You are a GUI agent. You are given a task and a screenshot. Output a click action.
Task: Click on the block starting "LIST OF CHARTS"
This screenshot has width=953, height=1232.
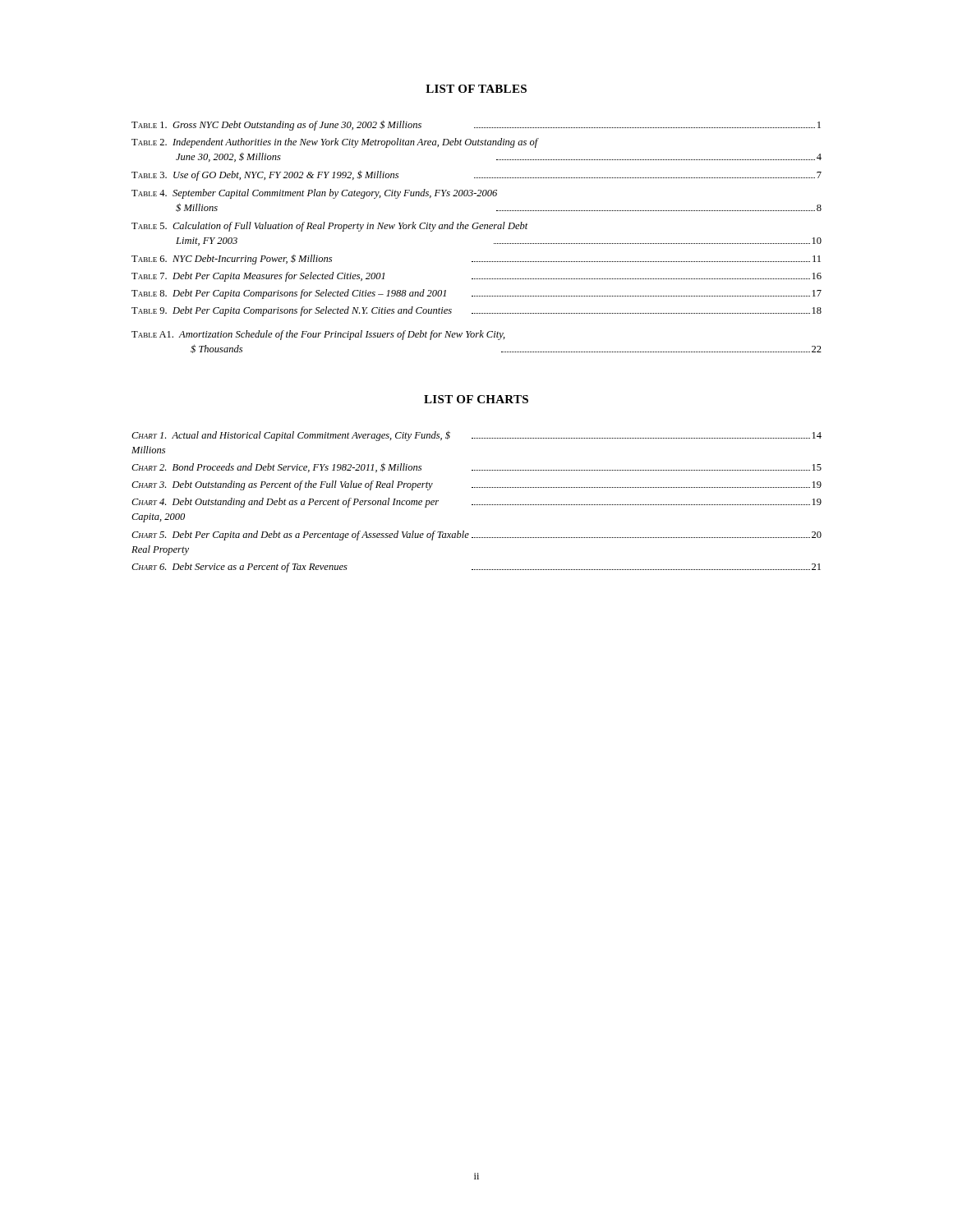tap(476, 399)
